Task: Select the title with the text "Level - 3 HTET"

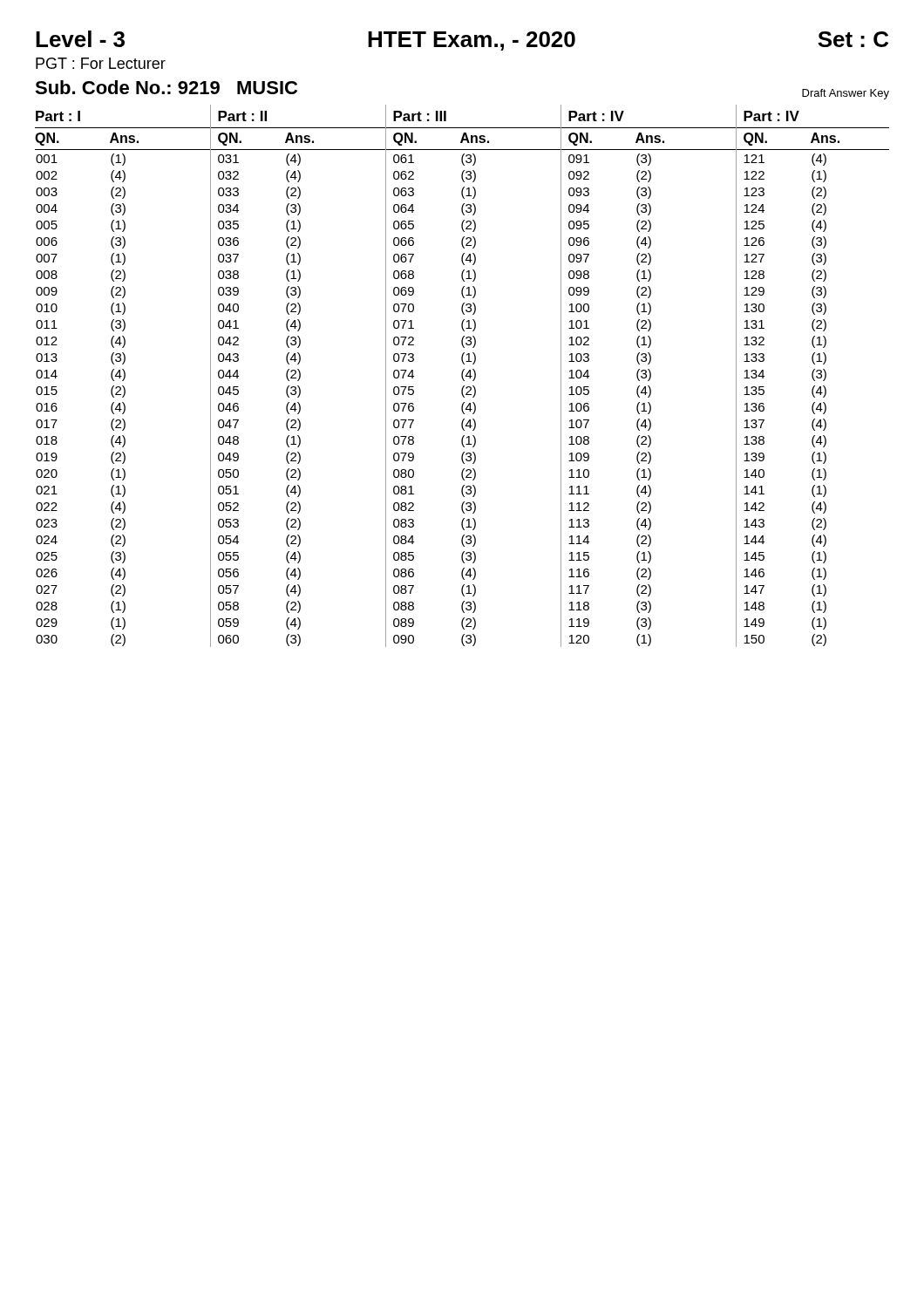Action: tap(462, 40)
